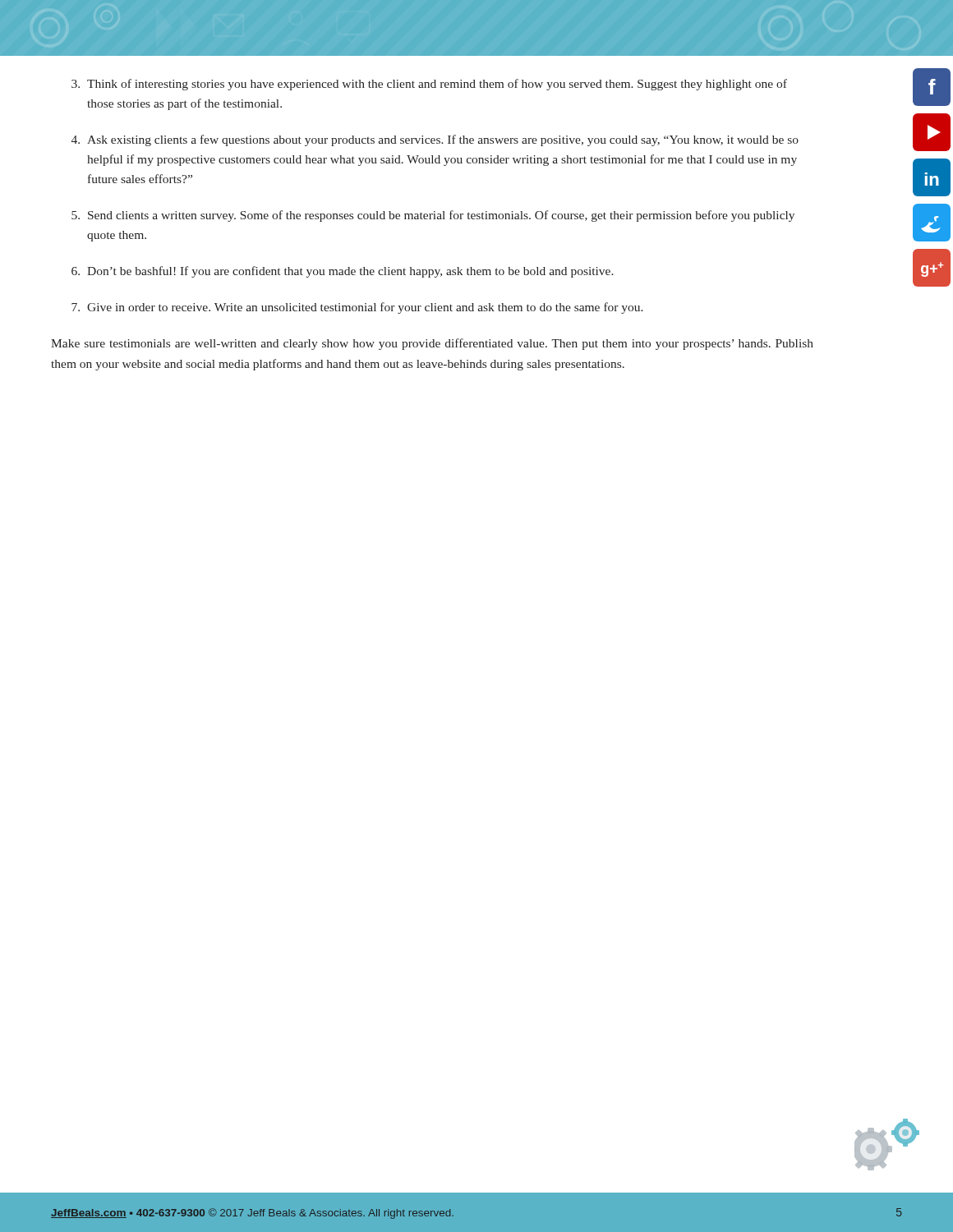
Task: Locate the block of text that opens with "4. Ask existing"
Action: pyautogui.click(x=465, y=159)
